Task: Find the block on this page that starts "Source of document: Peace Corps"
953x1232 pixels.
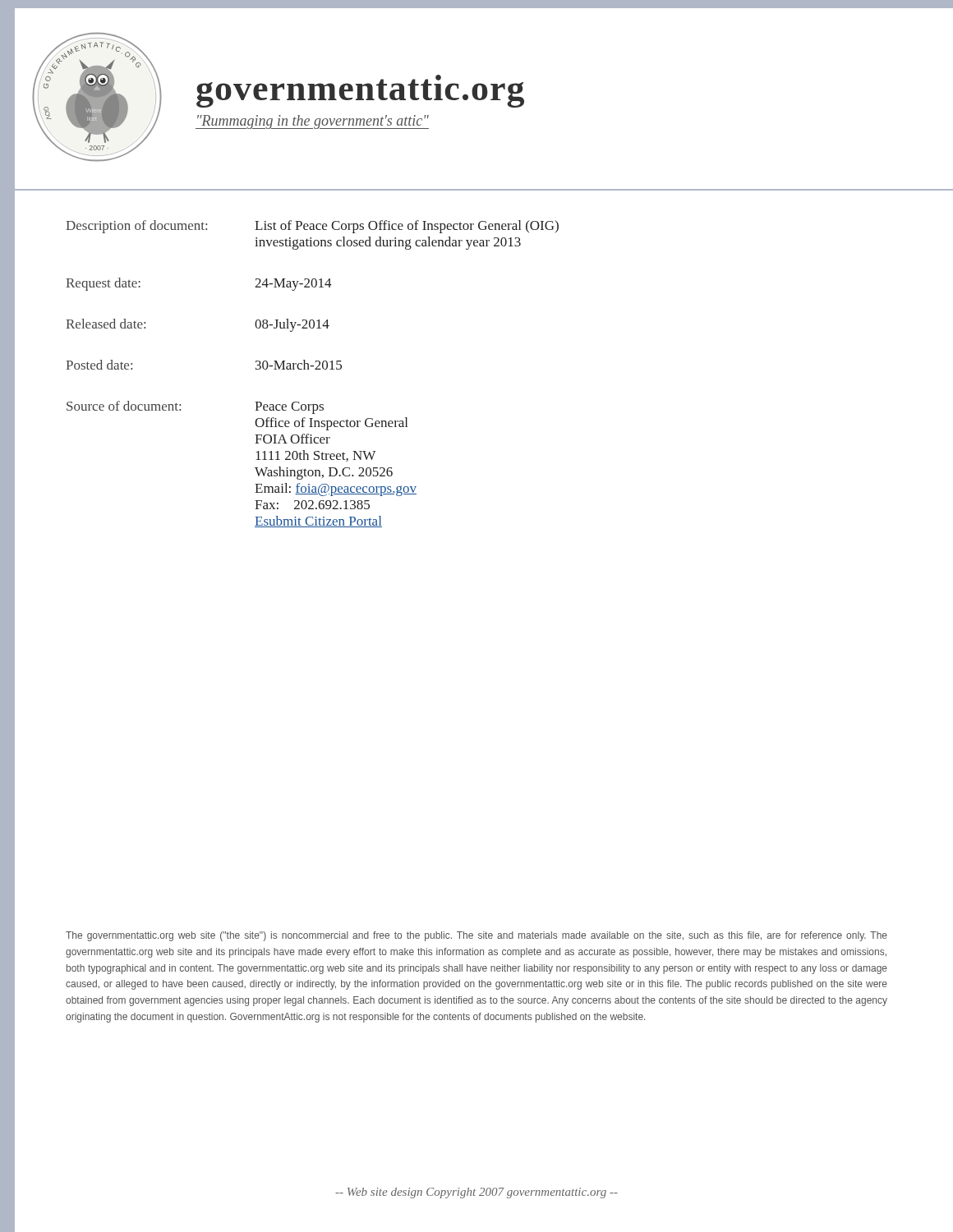Action: tap(128, 407)
